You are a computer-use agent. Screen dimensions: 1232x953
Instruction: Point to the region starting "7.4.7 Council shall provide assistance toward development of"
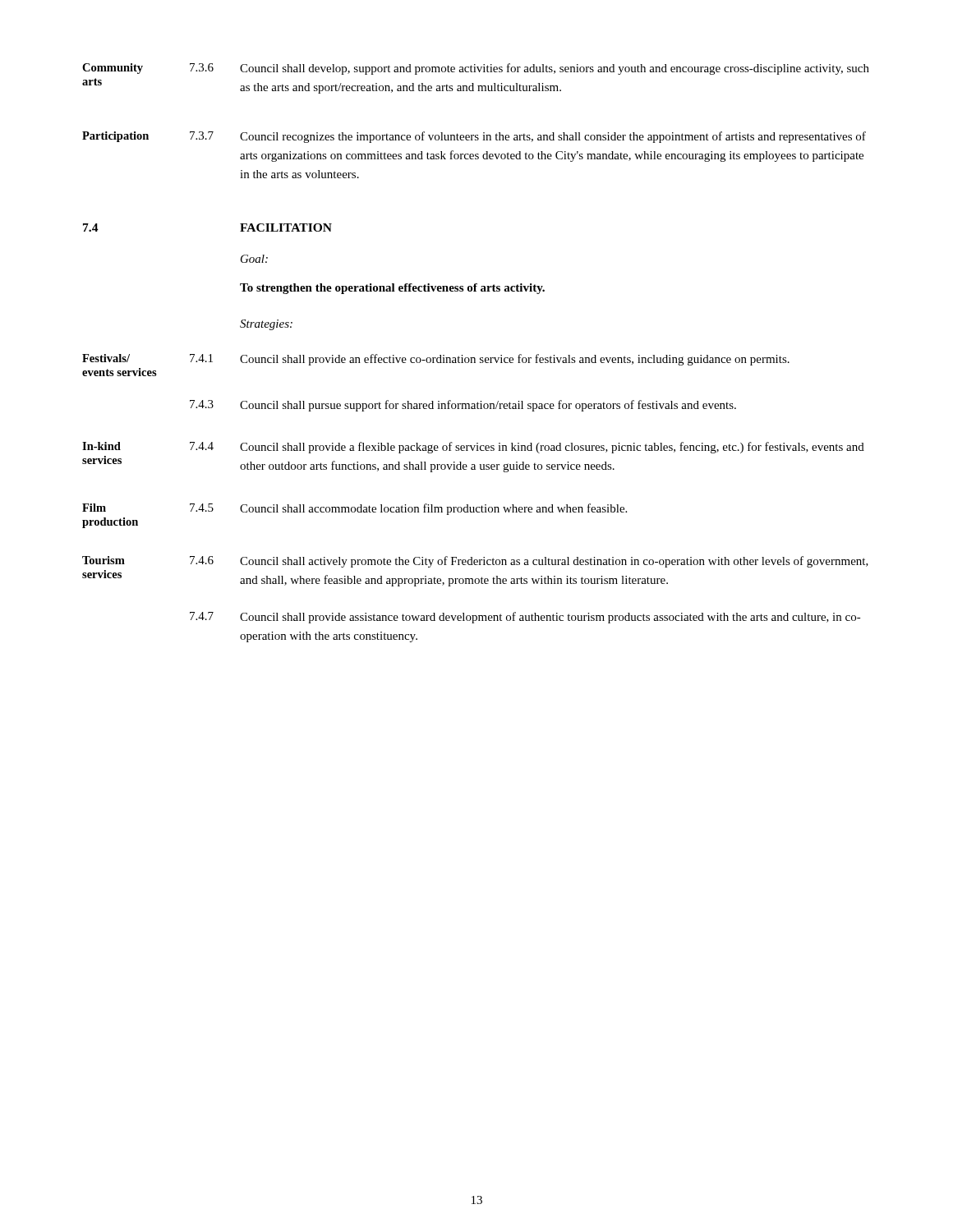pyautogui.click(x=476, y=627)
